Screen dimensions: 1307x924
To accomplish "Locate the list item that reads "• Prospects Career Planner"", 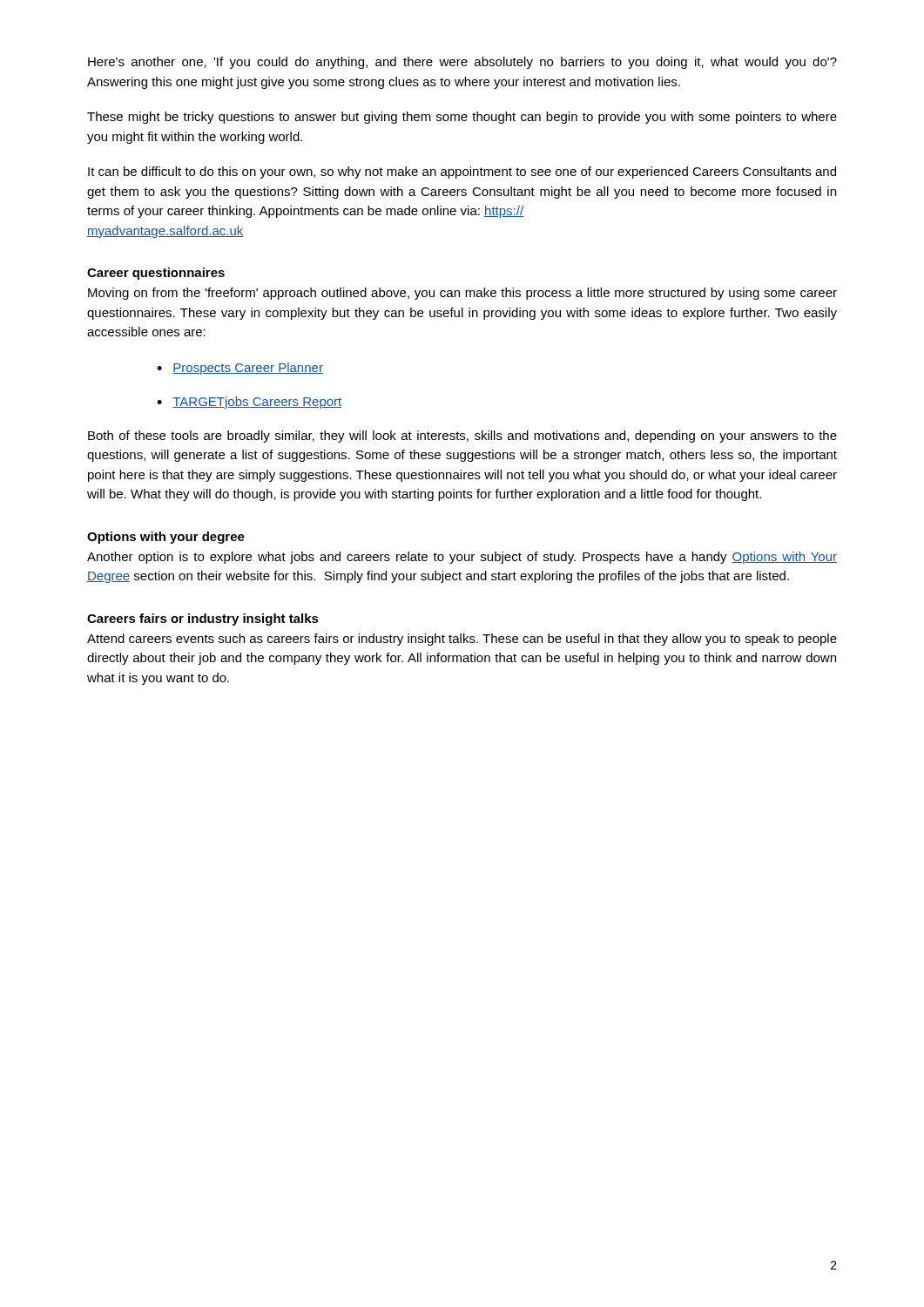I will (x=240, y=369).
